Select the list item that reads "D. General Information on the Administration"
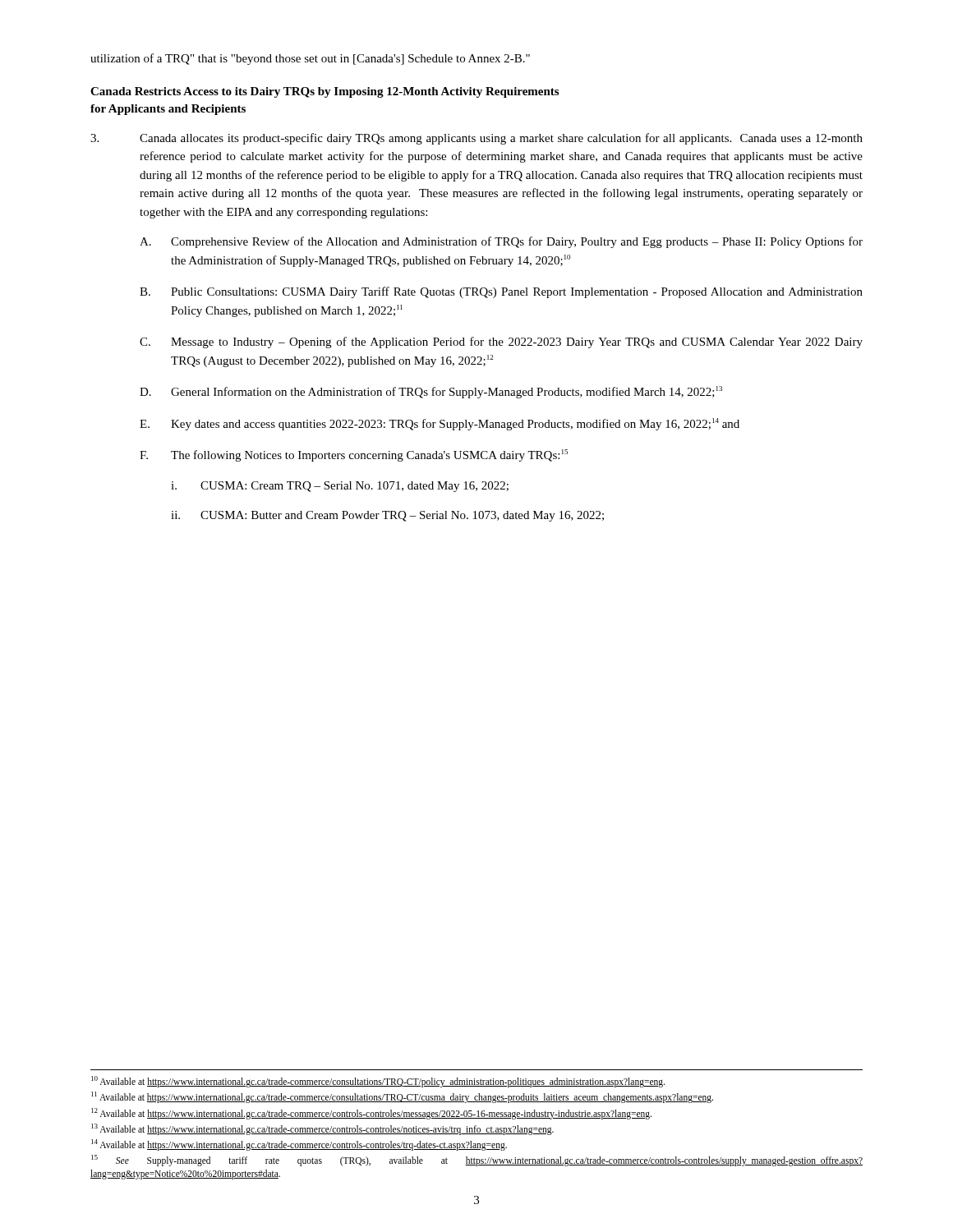This screenshot has height=1232, width=953. pyautogui.click(x=501, y=392)
